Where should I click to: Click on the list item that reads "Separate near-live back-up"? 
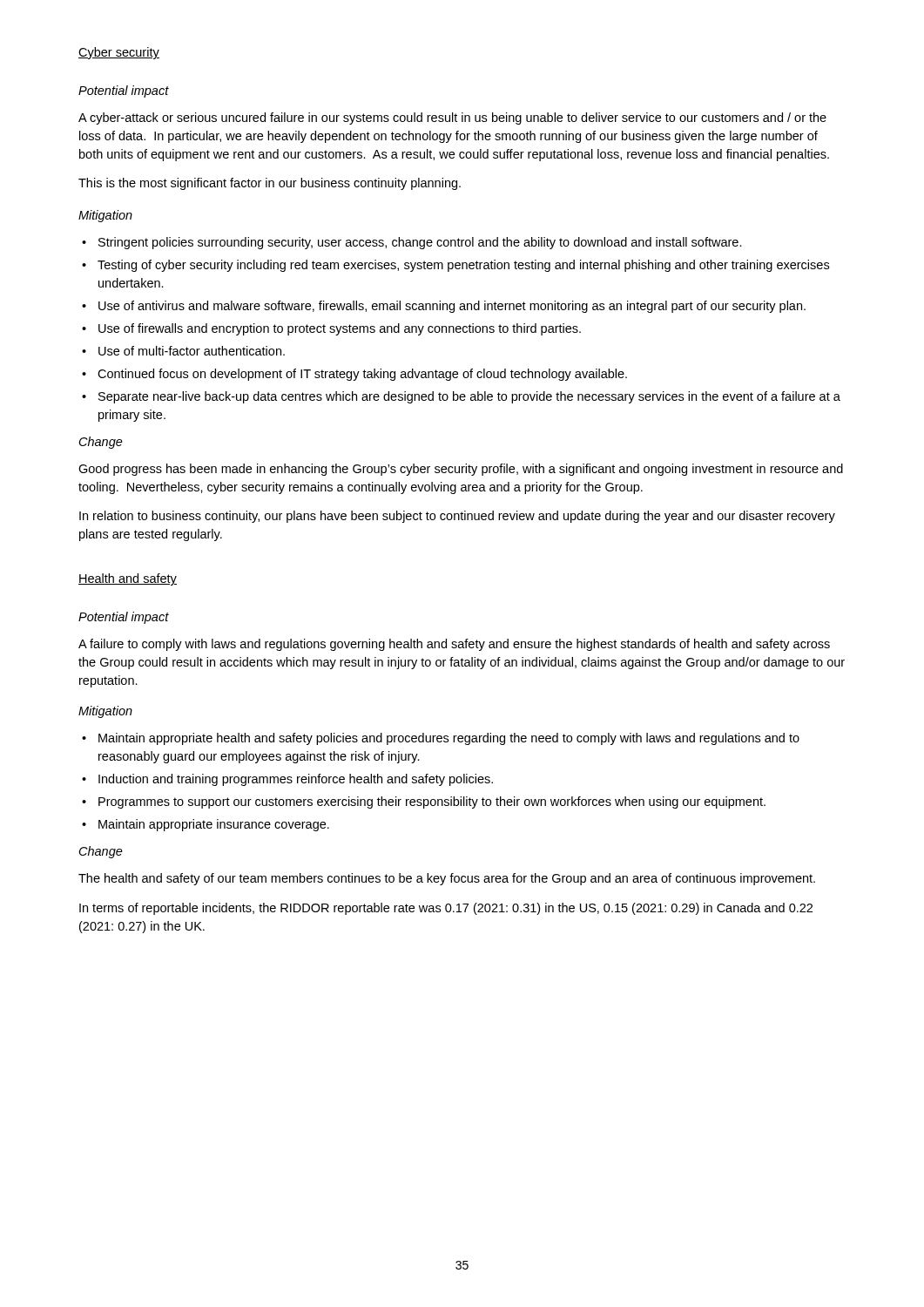click(x=469, y=406)
